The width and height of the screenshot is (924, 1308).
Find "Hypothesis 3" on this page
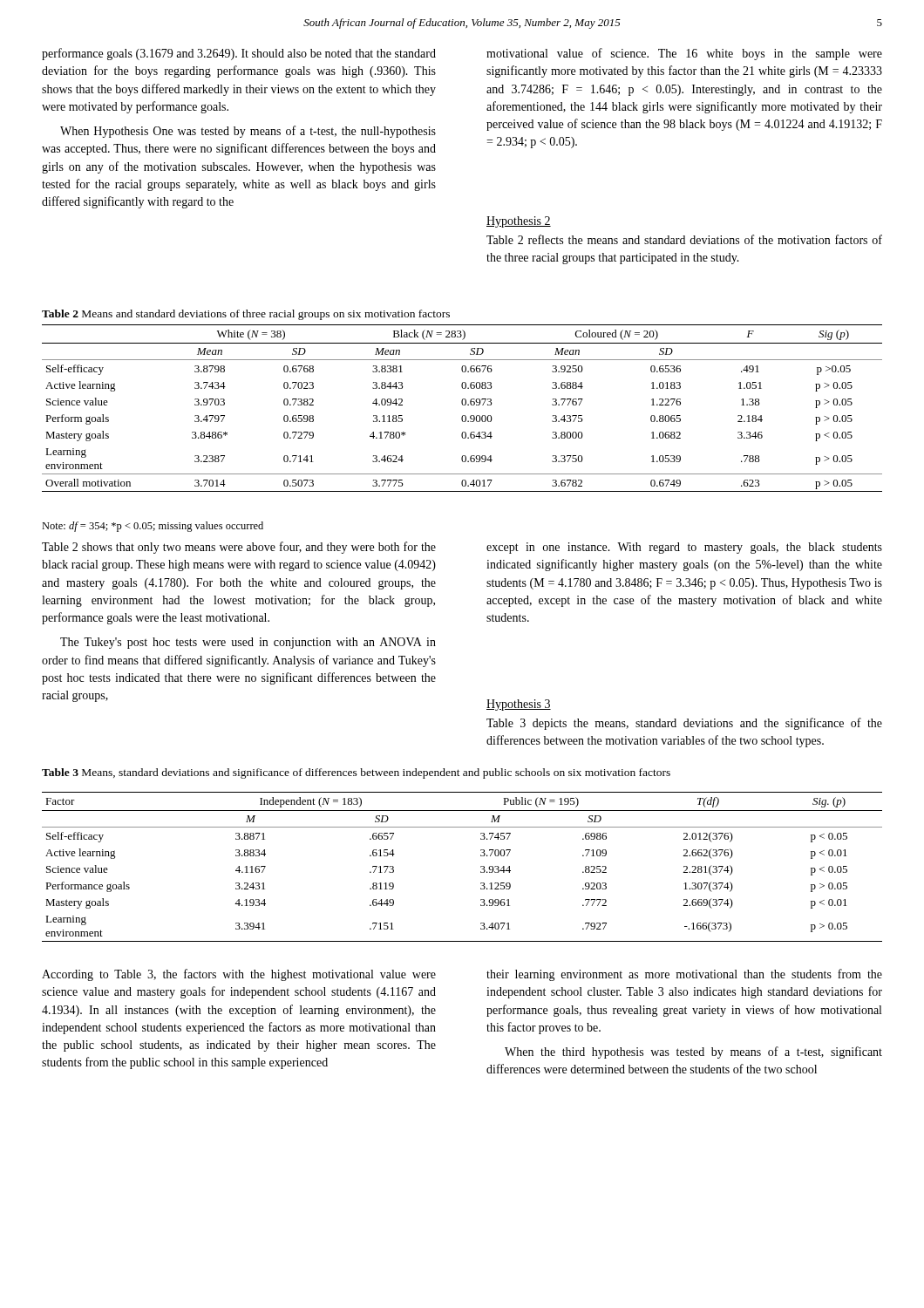(518, 704)
